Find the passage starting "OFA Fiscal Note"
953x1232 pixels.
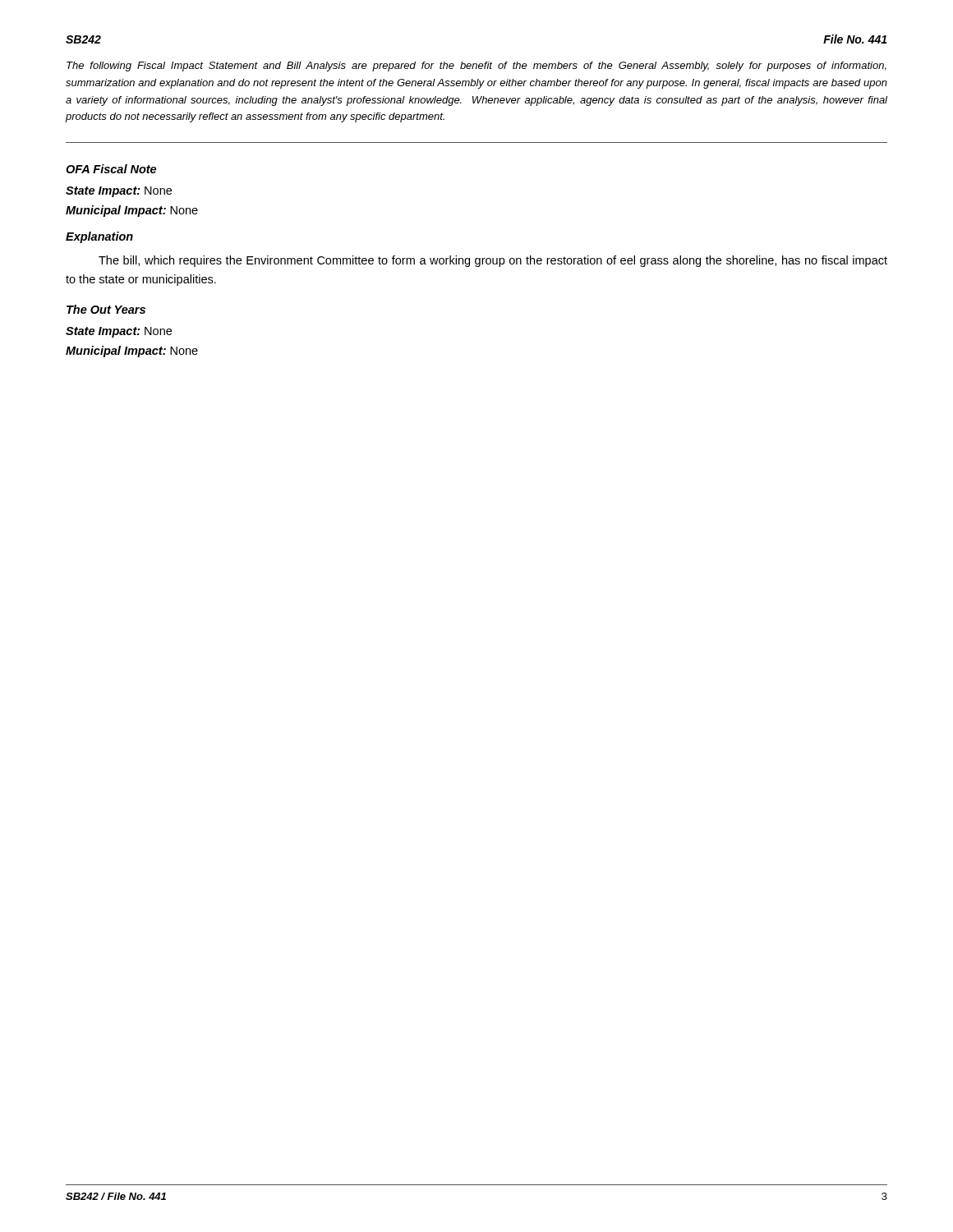click(x=111, y=169)
